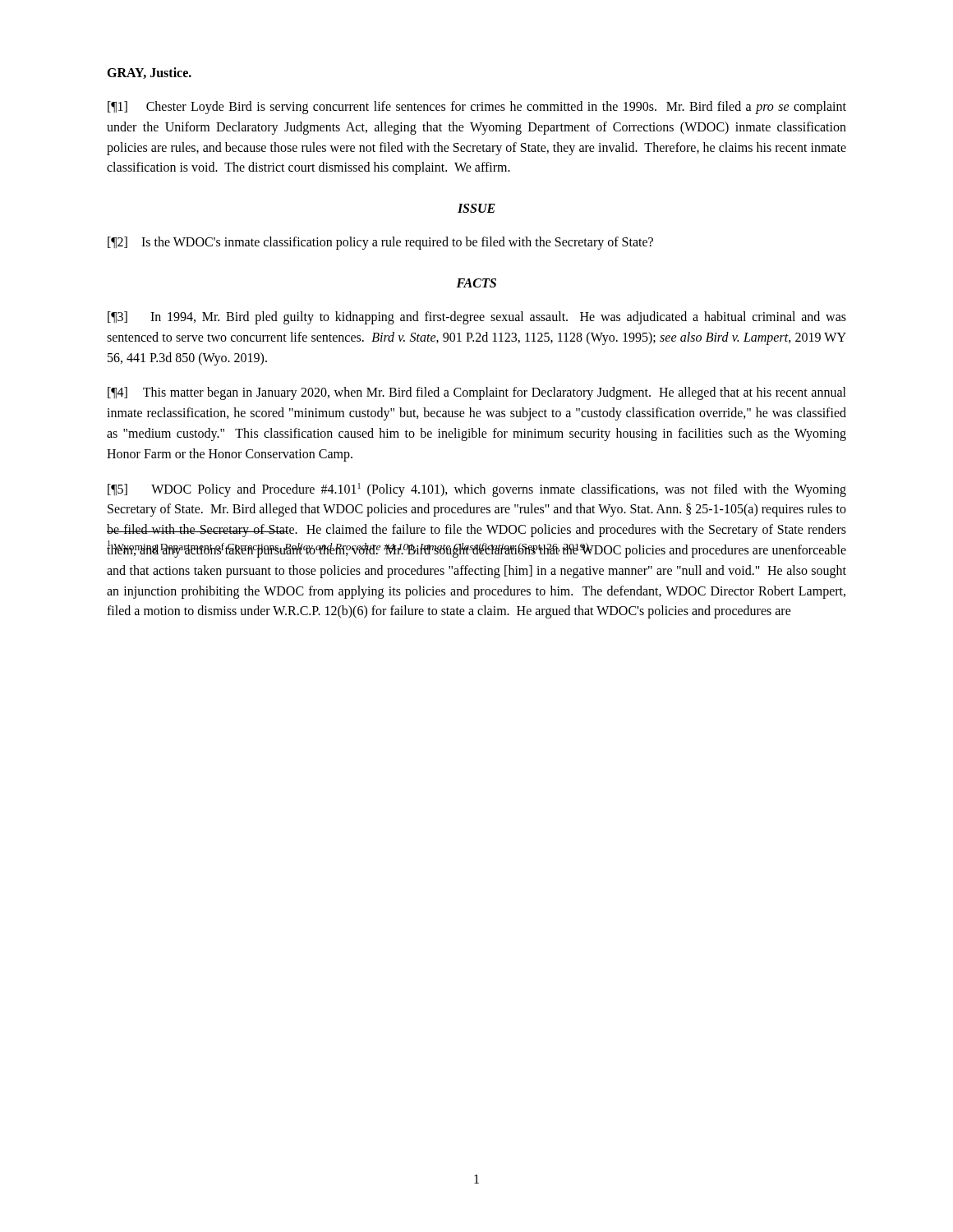Point to the block starting "[¶4] This matter began in January 2020, when"
This screenshot has width=953, height=1232.
[476, 424]
